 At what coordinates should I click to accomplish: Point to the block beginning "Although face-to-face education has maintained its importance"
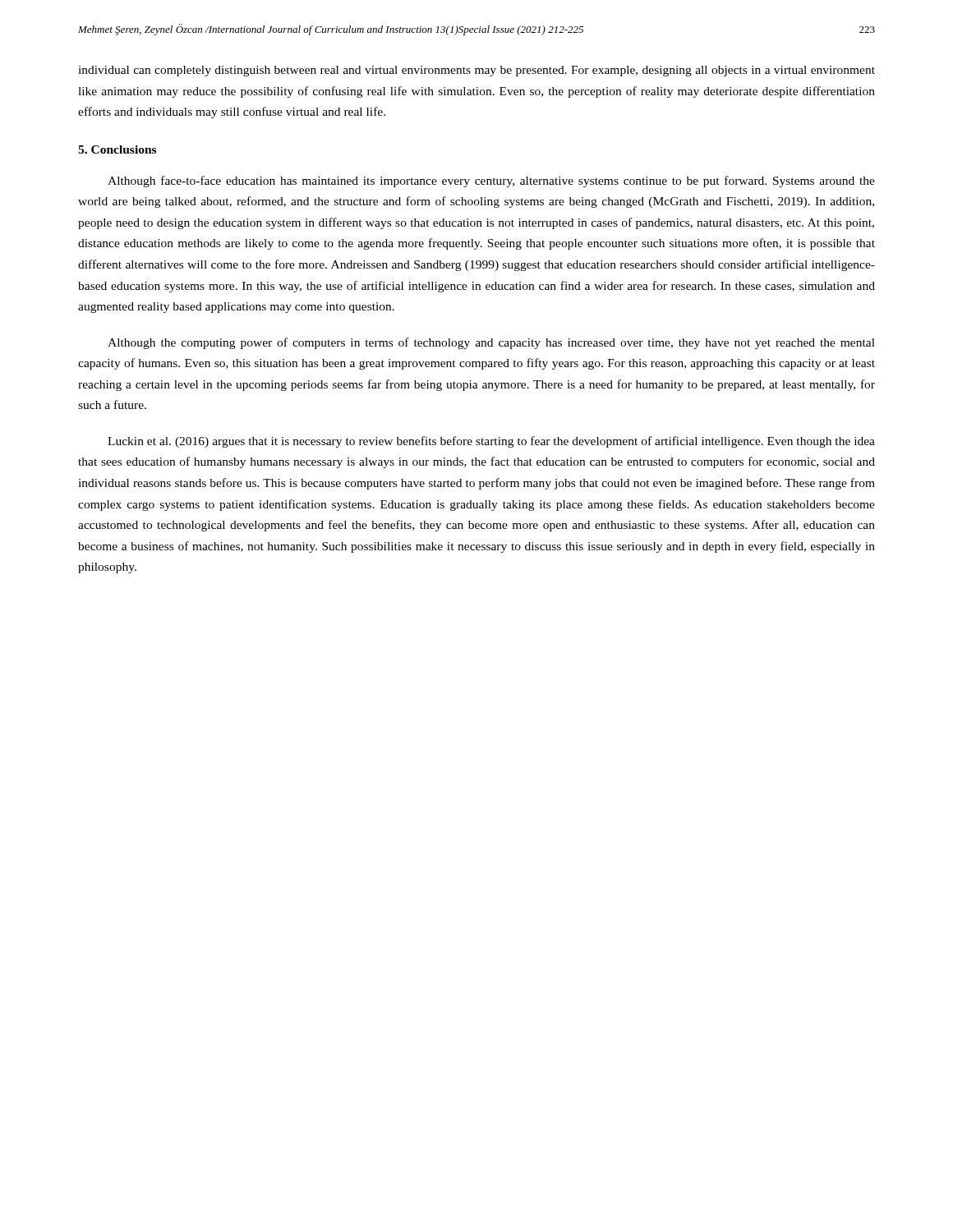[x=476, y=243]
